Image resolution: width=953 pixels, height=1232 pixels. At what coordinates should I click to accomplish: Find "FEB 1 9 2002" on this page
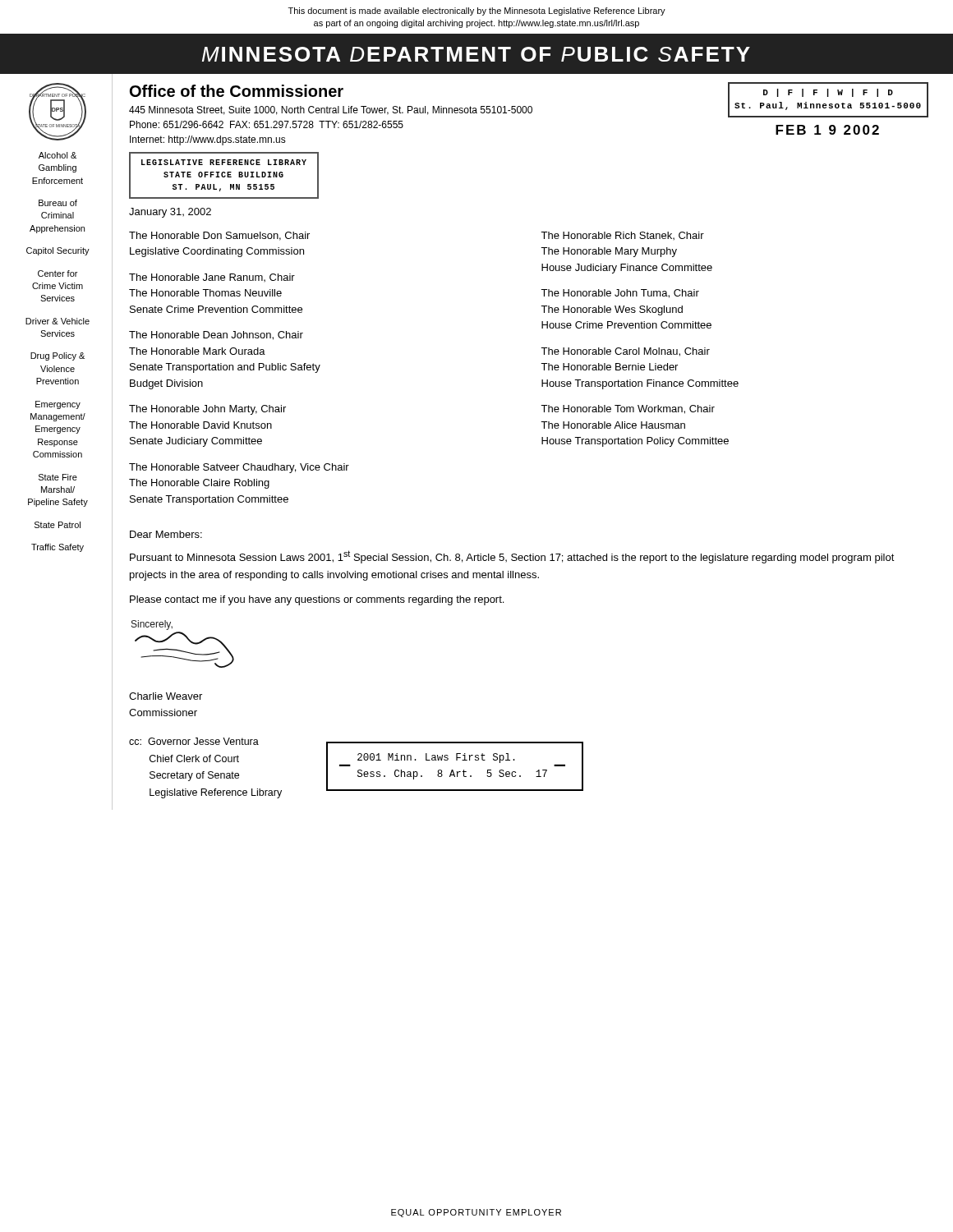(x=828, y=130)
